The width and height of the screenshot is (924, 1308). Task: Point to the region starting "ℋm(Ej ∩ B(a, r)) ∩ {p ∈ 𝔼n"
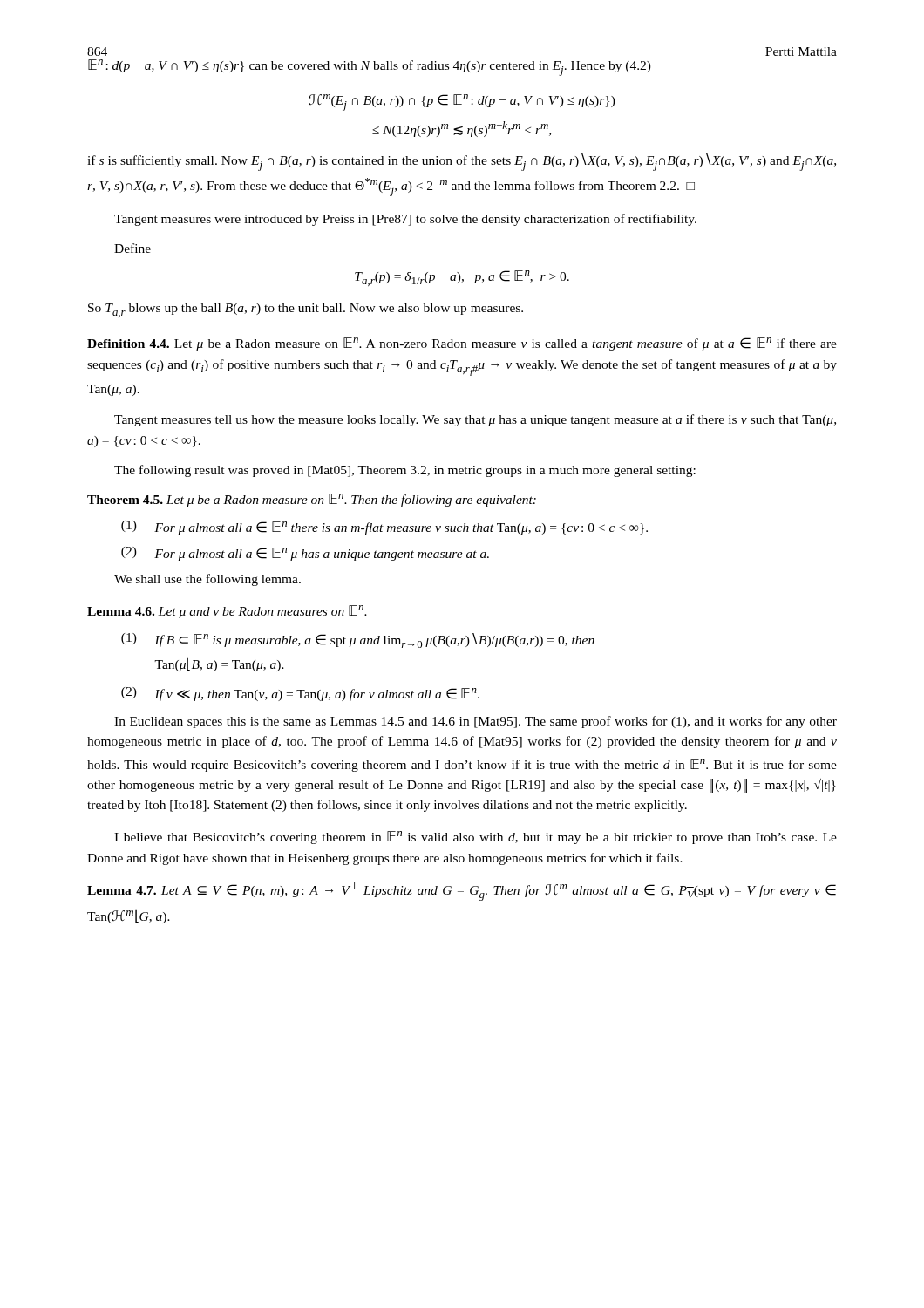pyautogui.click(x=462, y=114)
